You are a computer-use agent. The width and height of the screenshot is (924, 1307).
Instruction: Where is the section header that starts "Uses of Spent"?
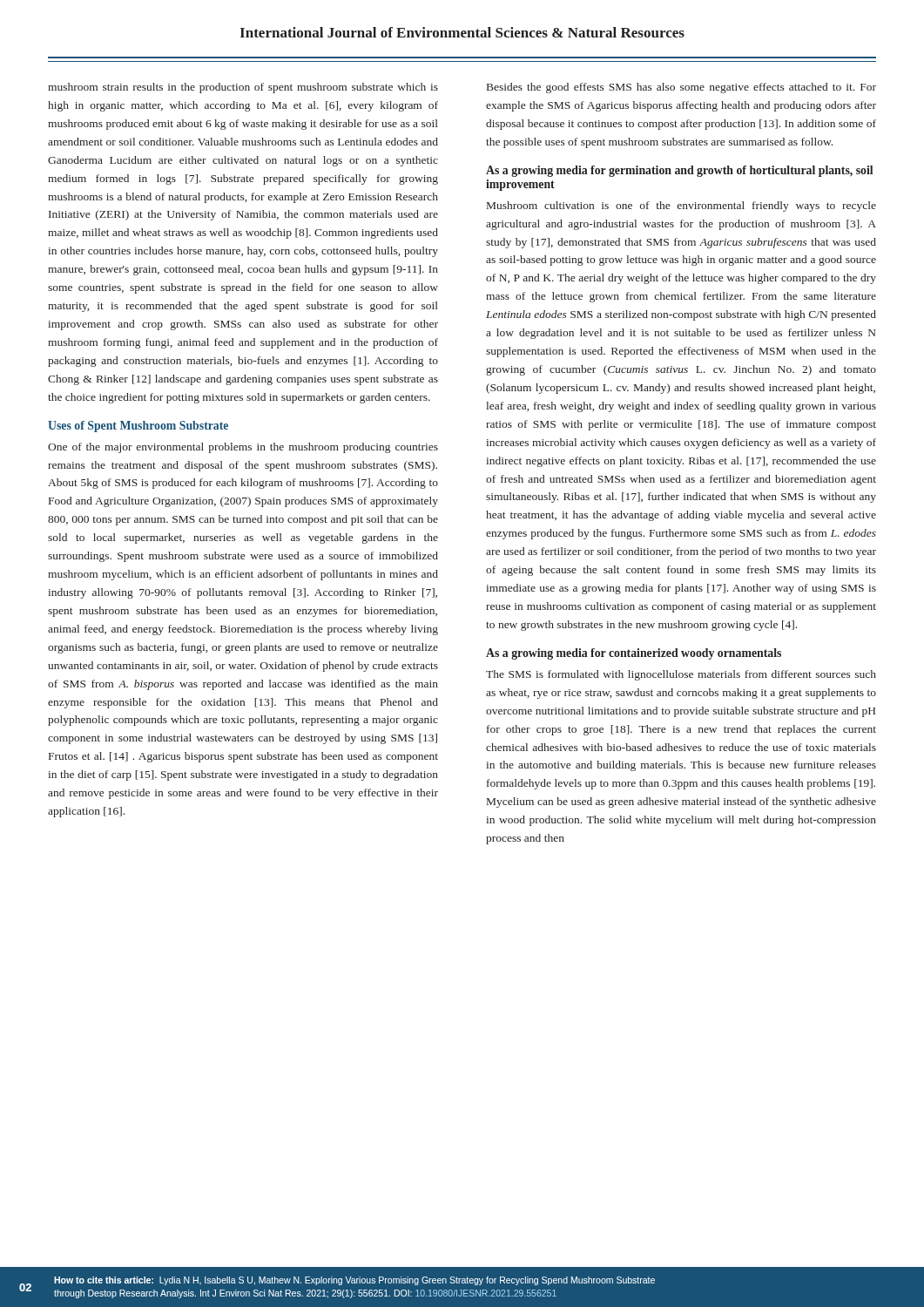click(138, 425)
